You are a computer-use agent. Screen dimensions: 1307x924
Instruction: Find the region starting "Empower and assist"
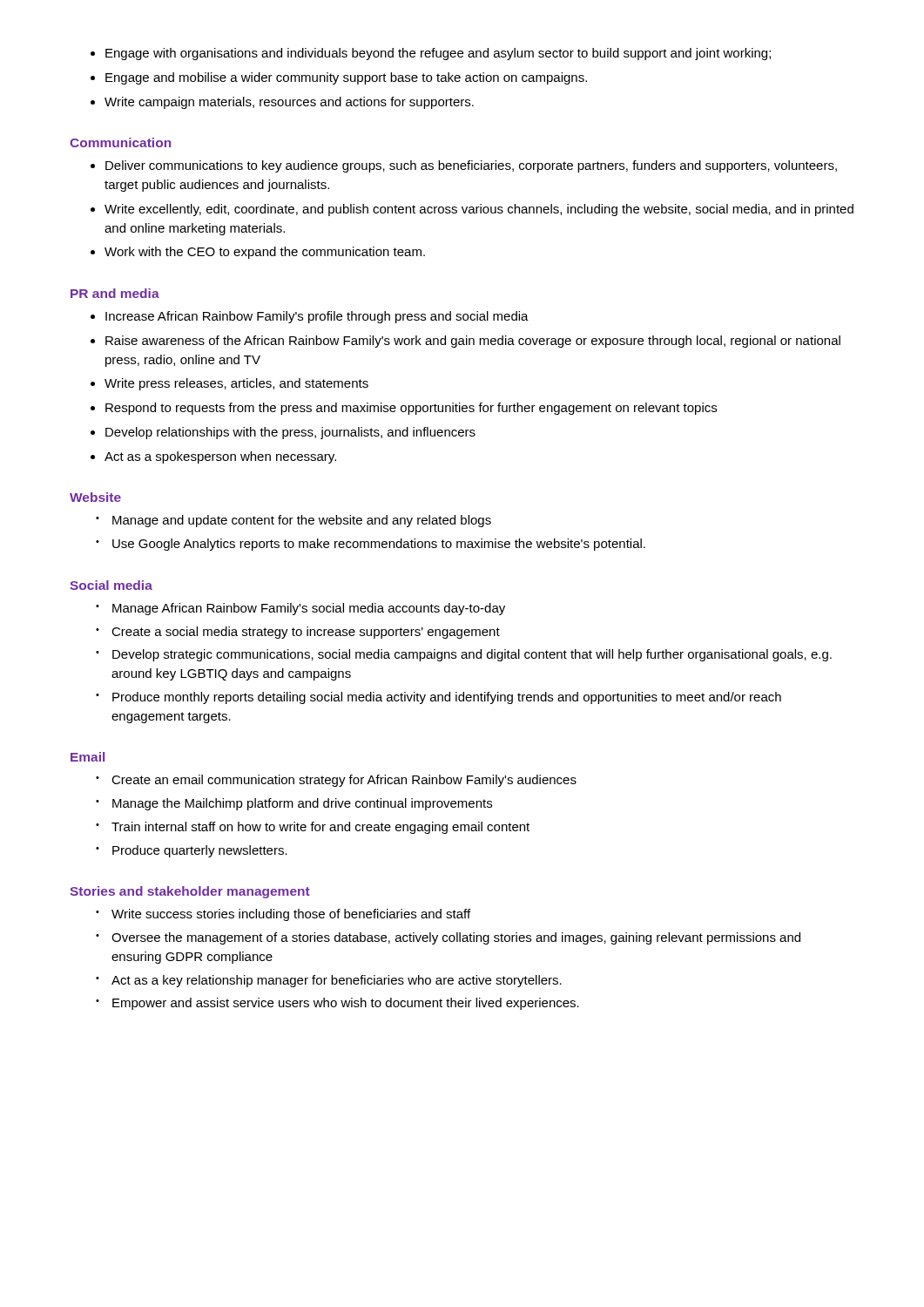[x=471, y=1003]
